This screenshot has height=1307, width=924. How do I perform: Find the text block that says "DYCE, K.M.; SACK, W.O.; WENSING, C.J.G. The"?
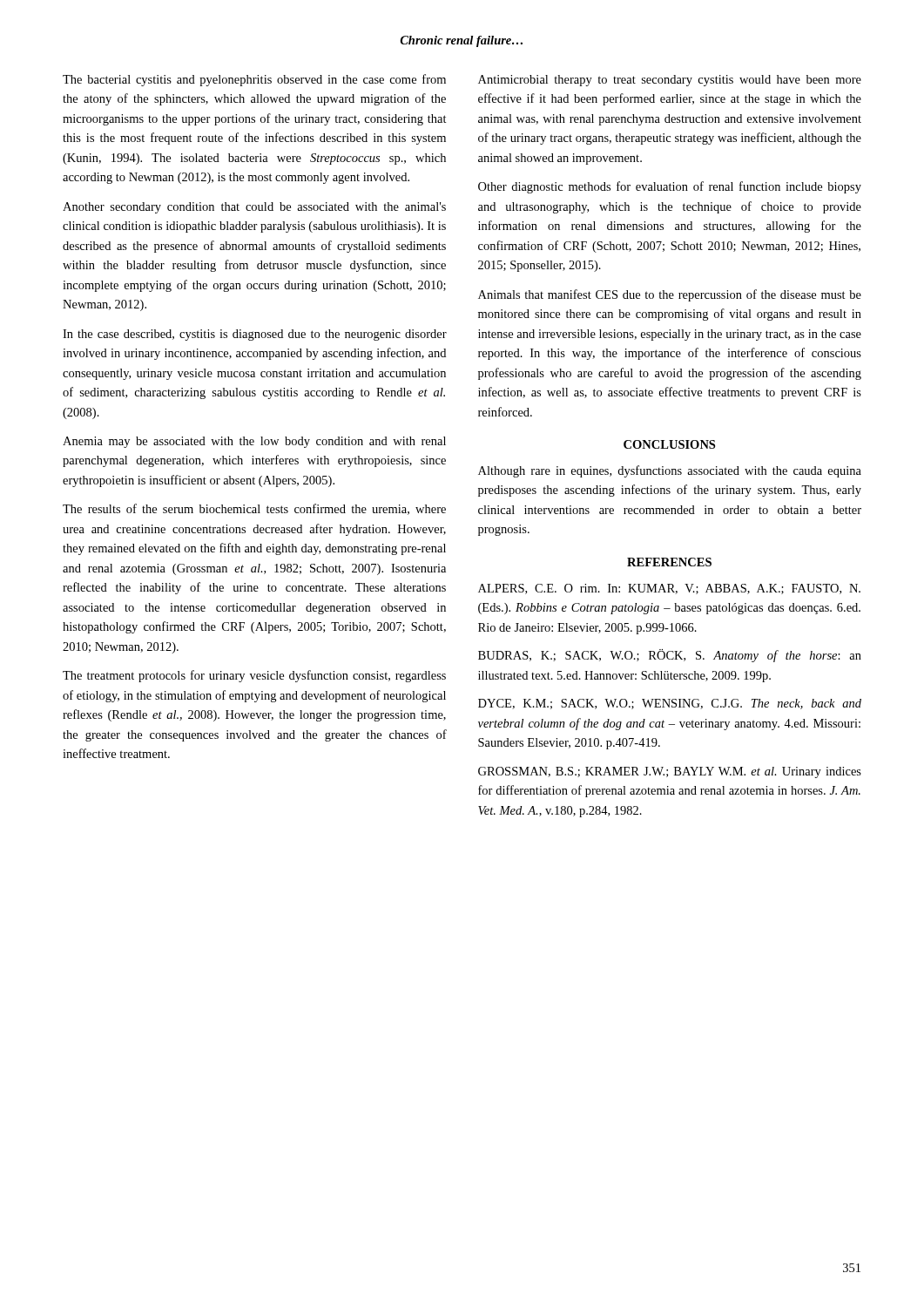[x=669, y=723]
